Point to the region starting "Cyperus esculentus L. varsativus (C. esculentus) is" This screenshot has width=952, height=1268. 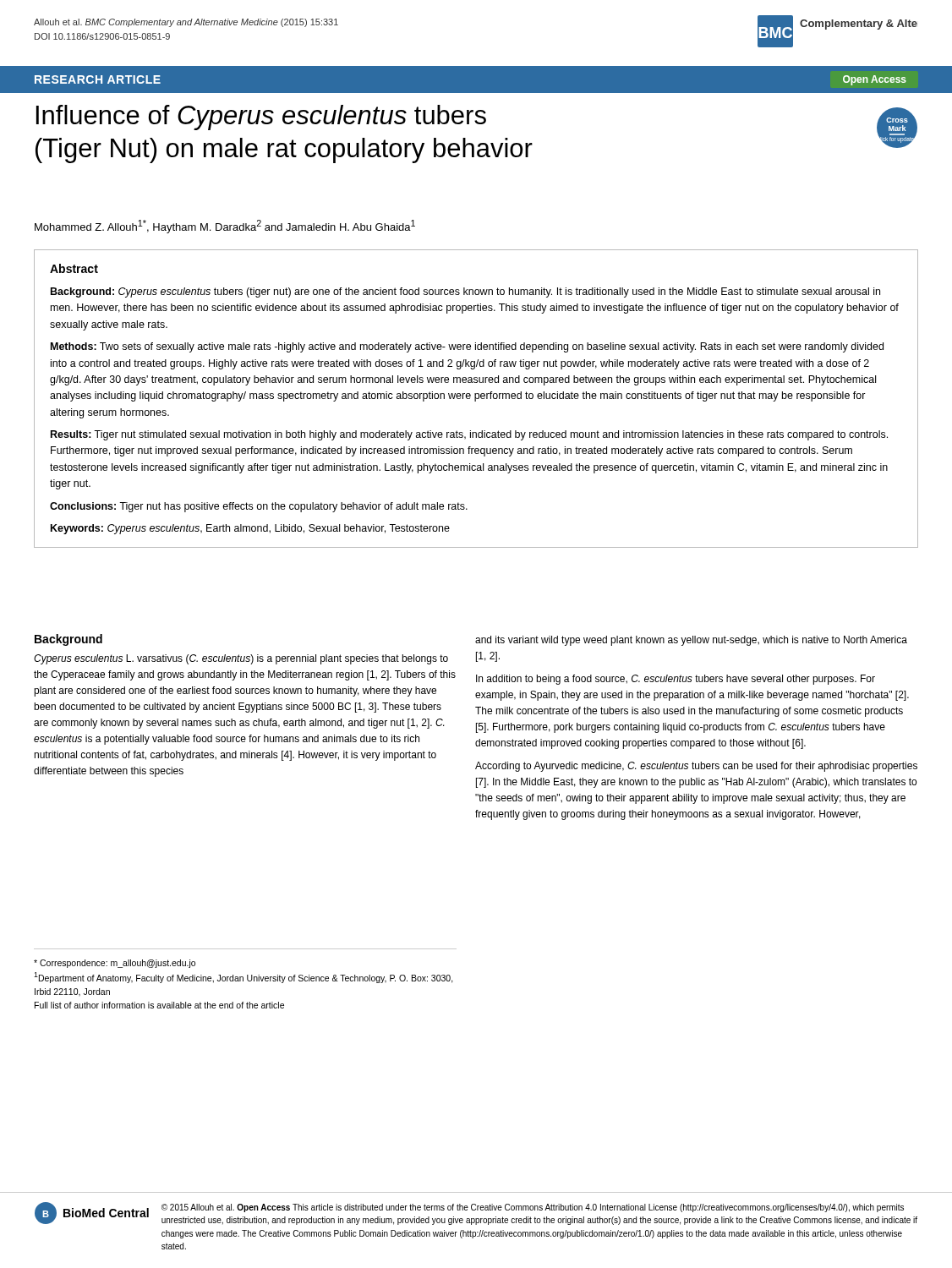click(x=245, y=715)
